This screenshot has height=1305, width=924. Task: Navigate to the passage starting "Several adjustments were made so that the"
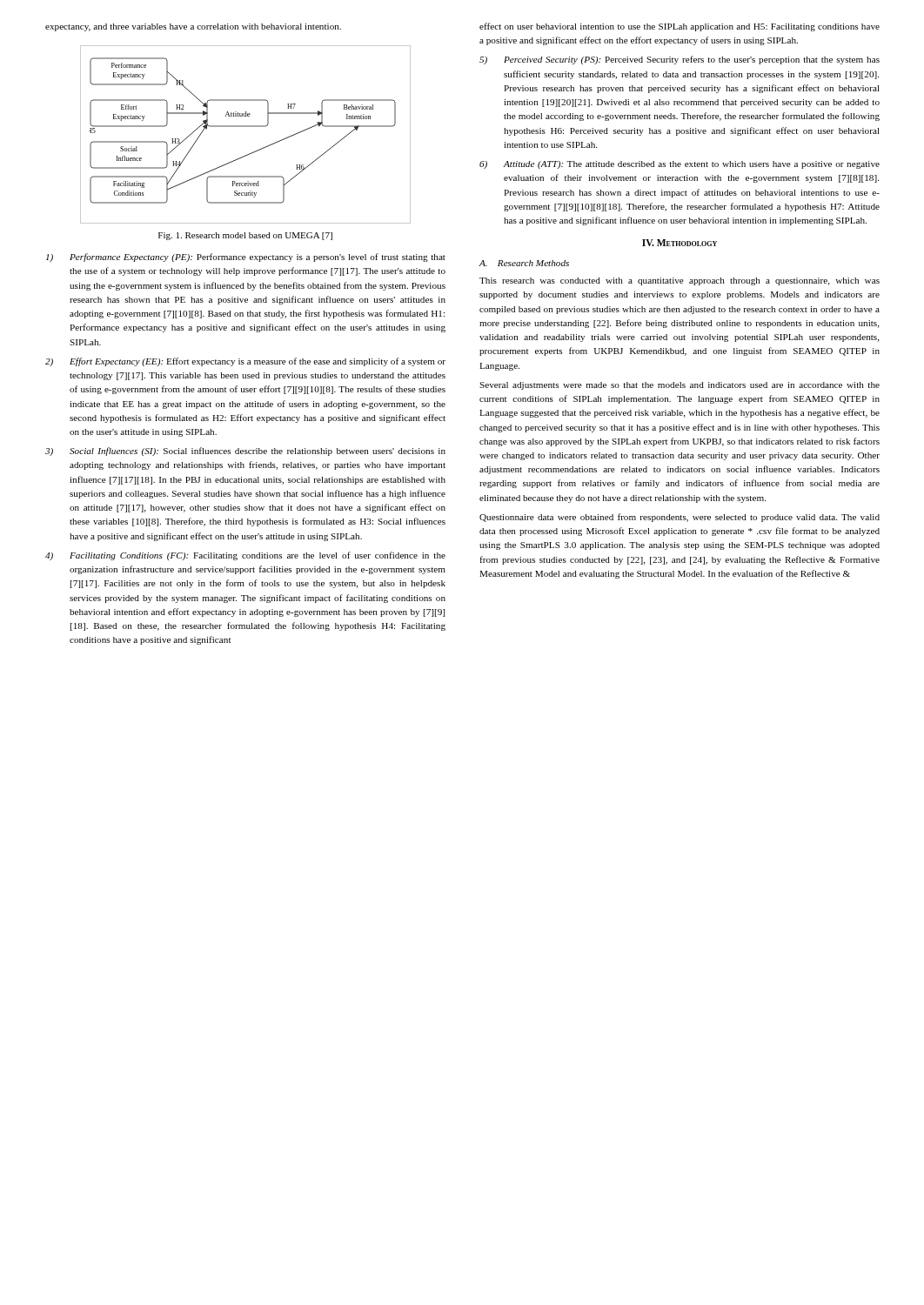pos(680,441)
